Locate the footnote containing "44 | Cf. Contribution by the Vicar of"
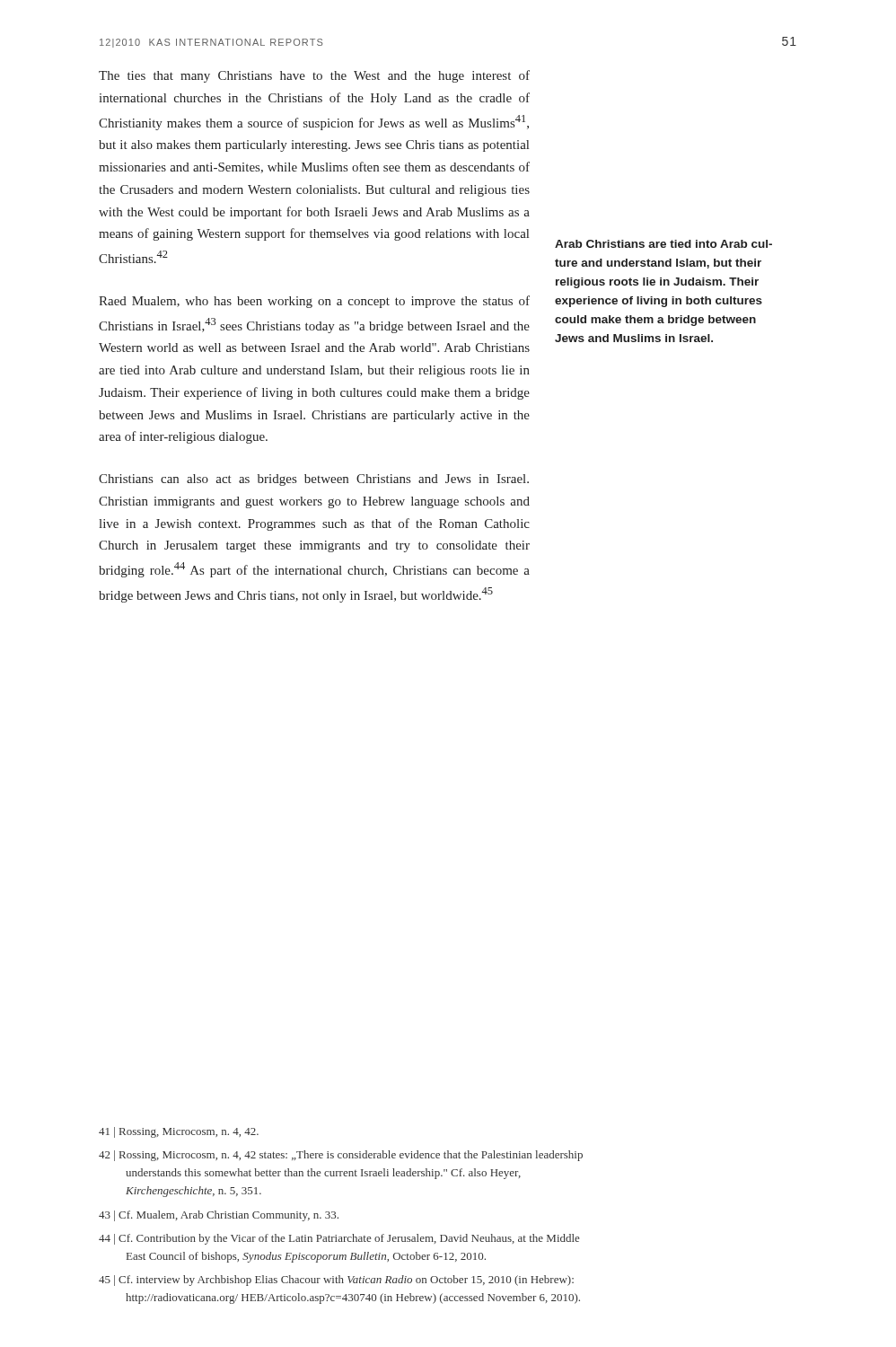Screen dimensions: 1347x896 tap(339, 1247)
